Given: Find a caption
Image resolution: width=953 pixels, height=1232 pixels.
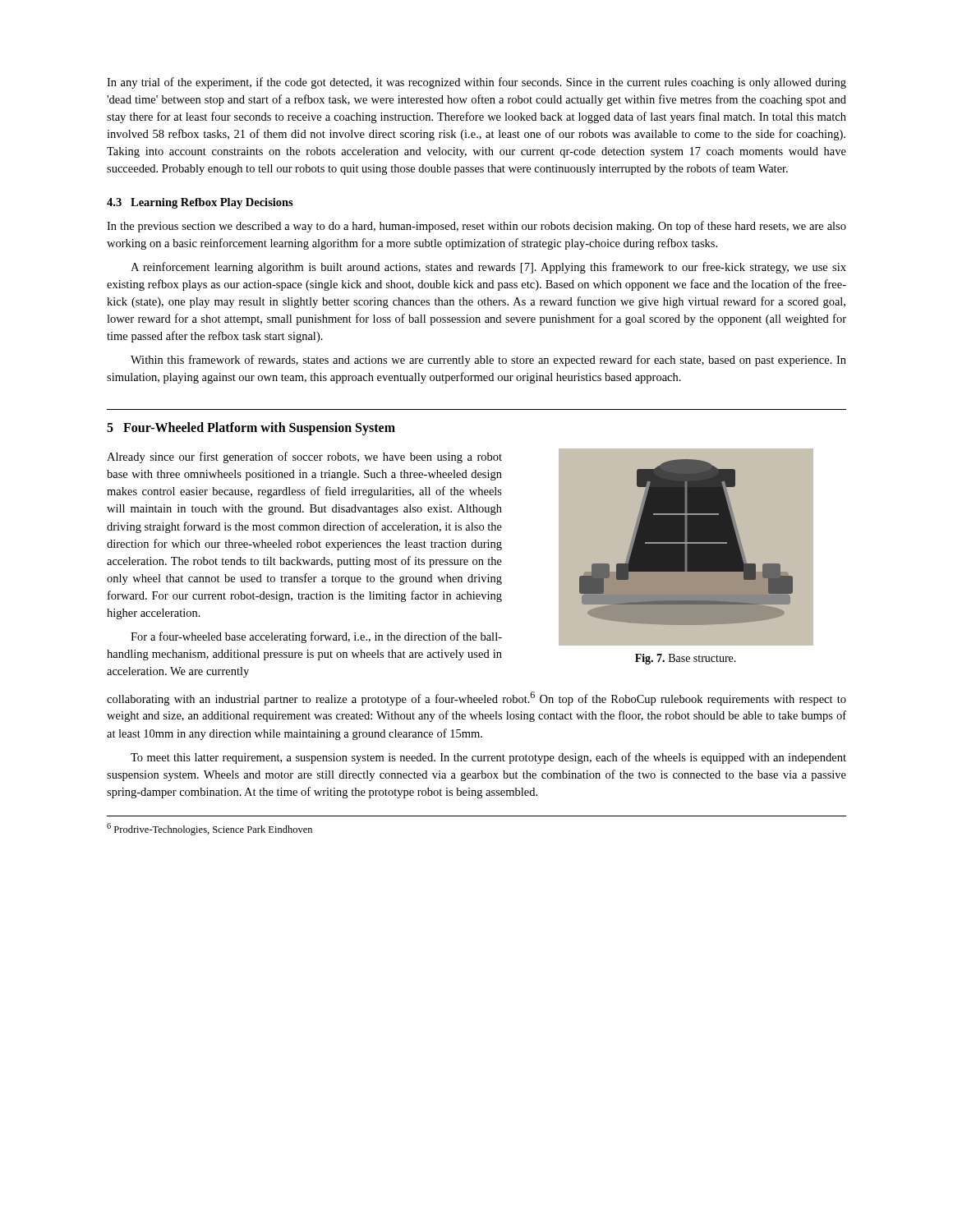Looking at the screenshot, I should (686, 659).
